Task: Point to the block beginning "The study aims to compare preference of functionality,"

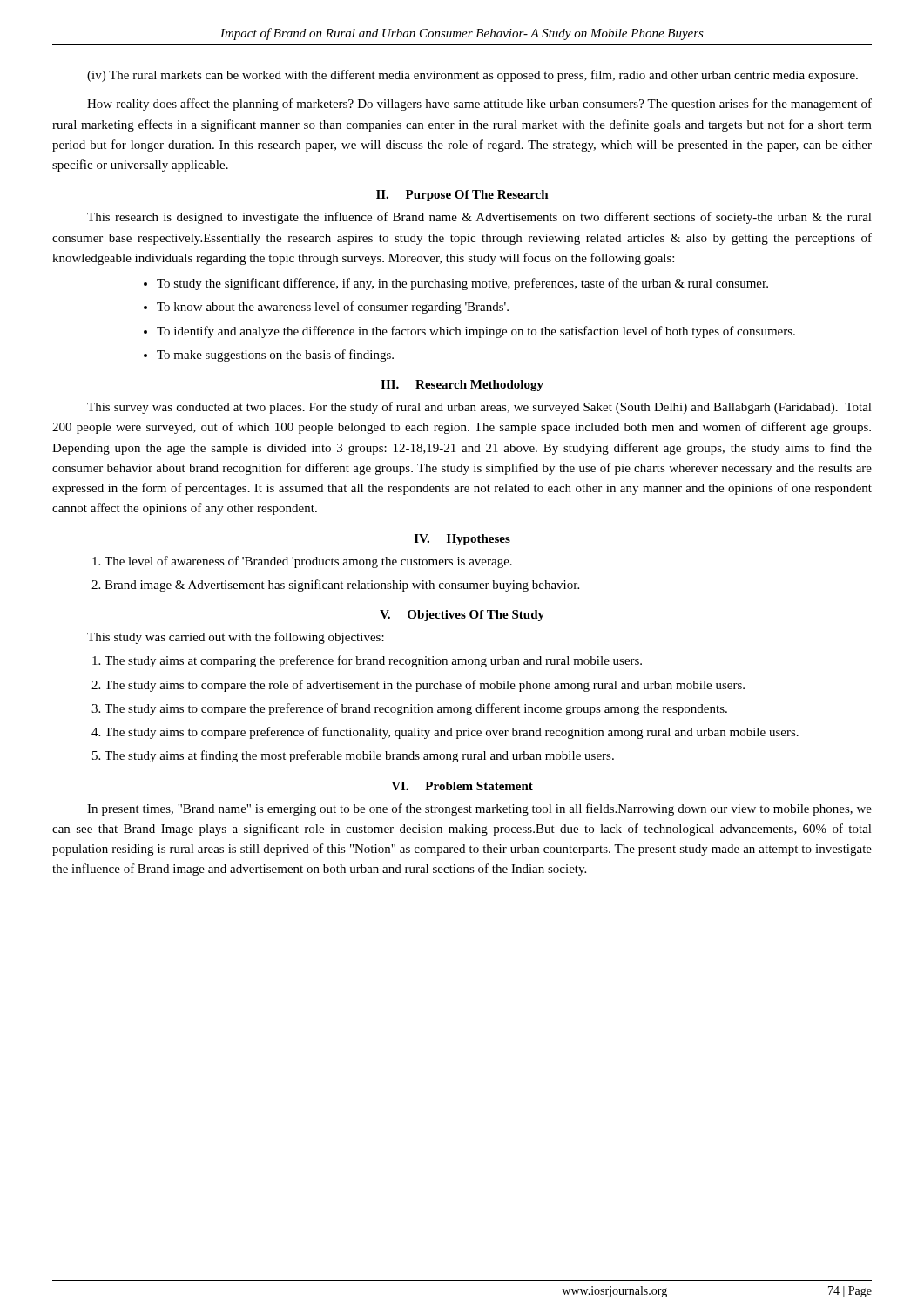Action: 452,732
